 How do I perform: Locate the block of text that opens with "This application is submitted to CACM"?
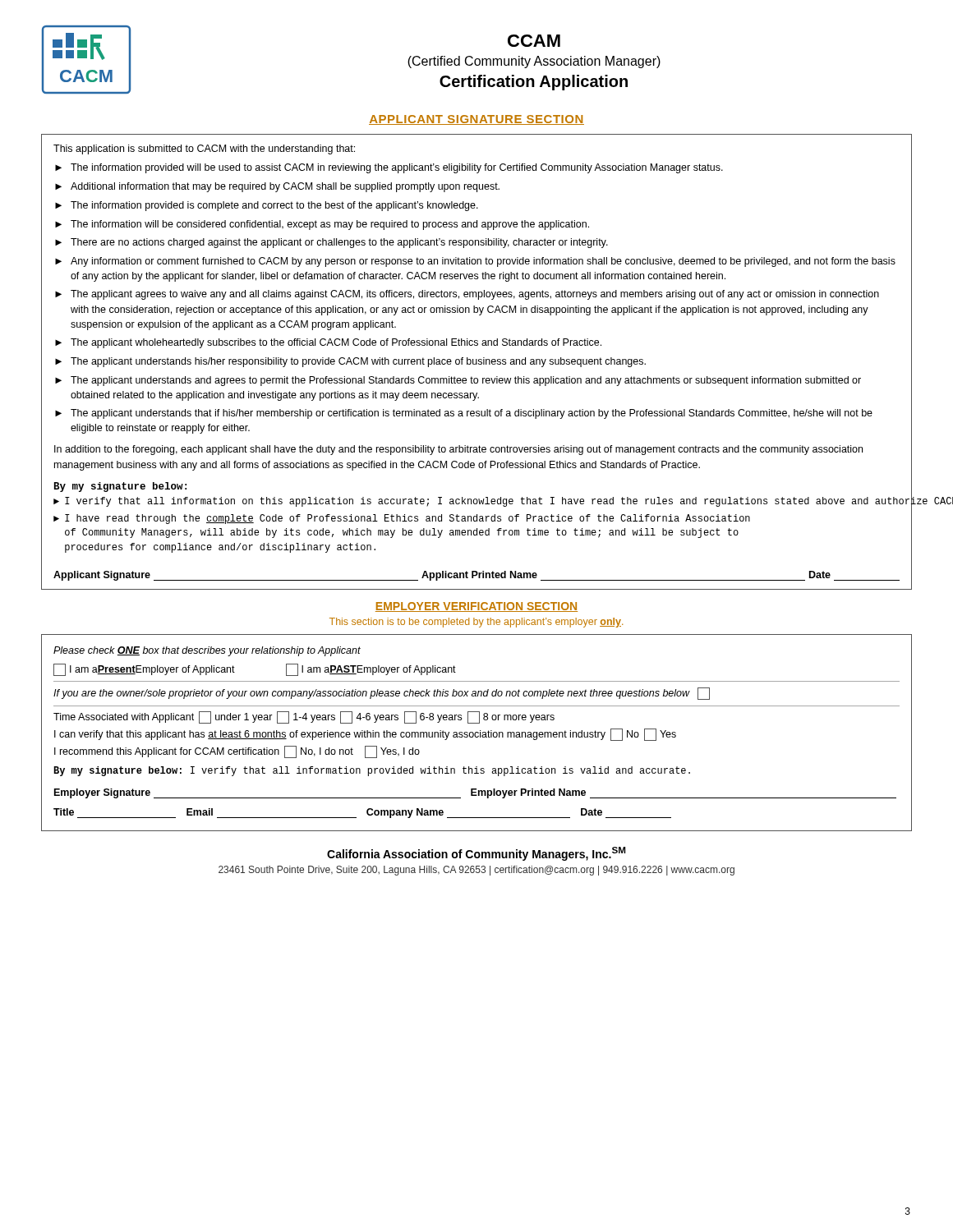click(205, 149)
